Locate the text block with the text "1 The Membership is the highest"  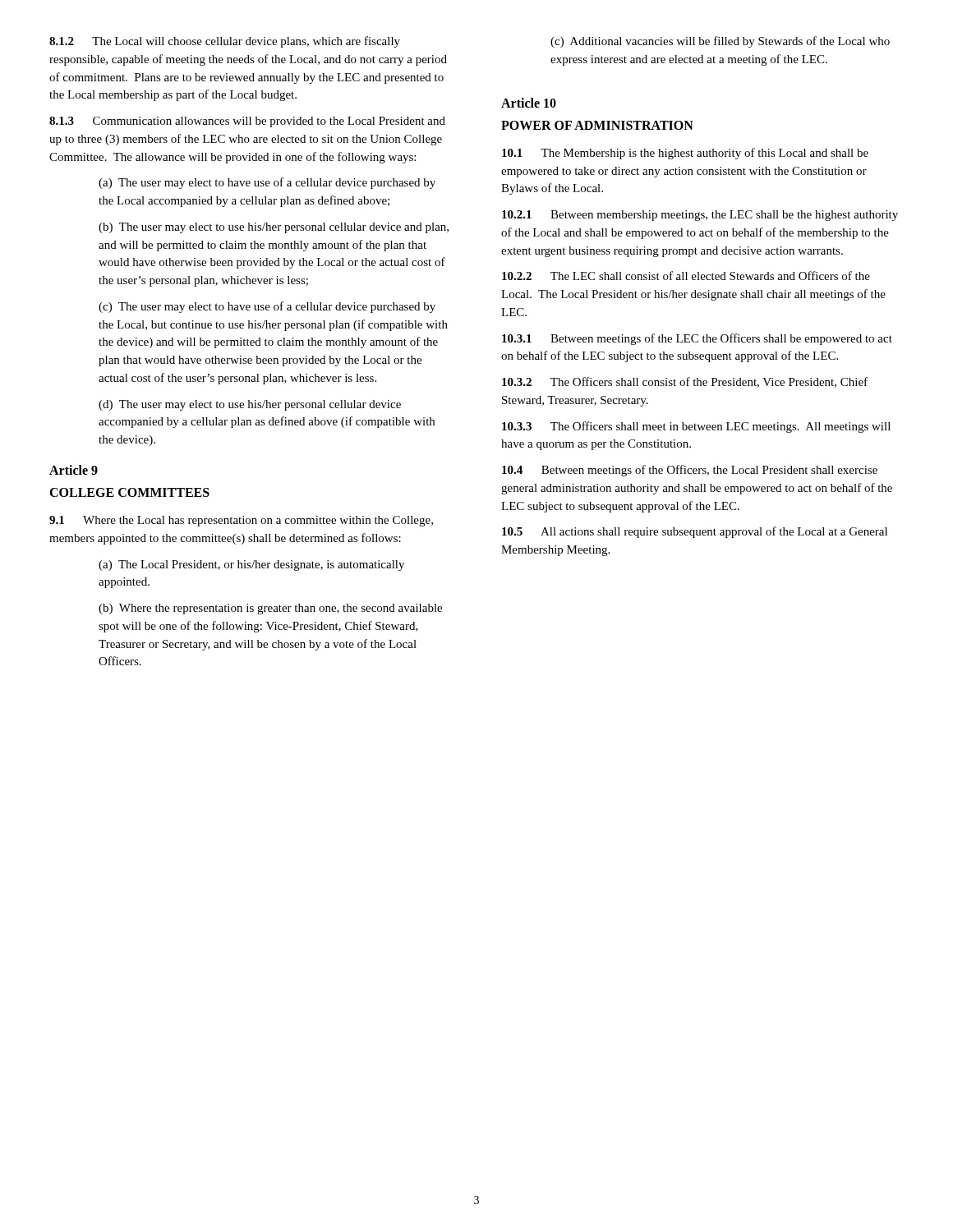[x=702, y=171]
